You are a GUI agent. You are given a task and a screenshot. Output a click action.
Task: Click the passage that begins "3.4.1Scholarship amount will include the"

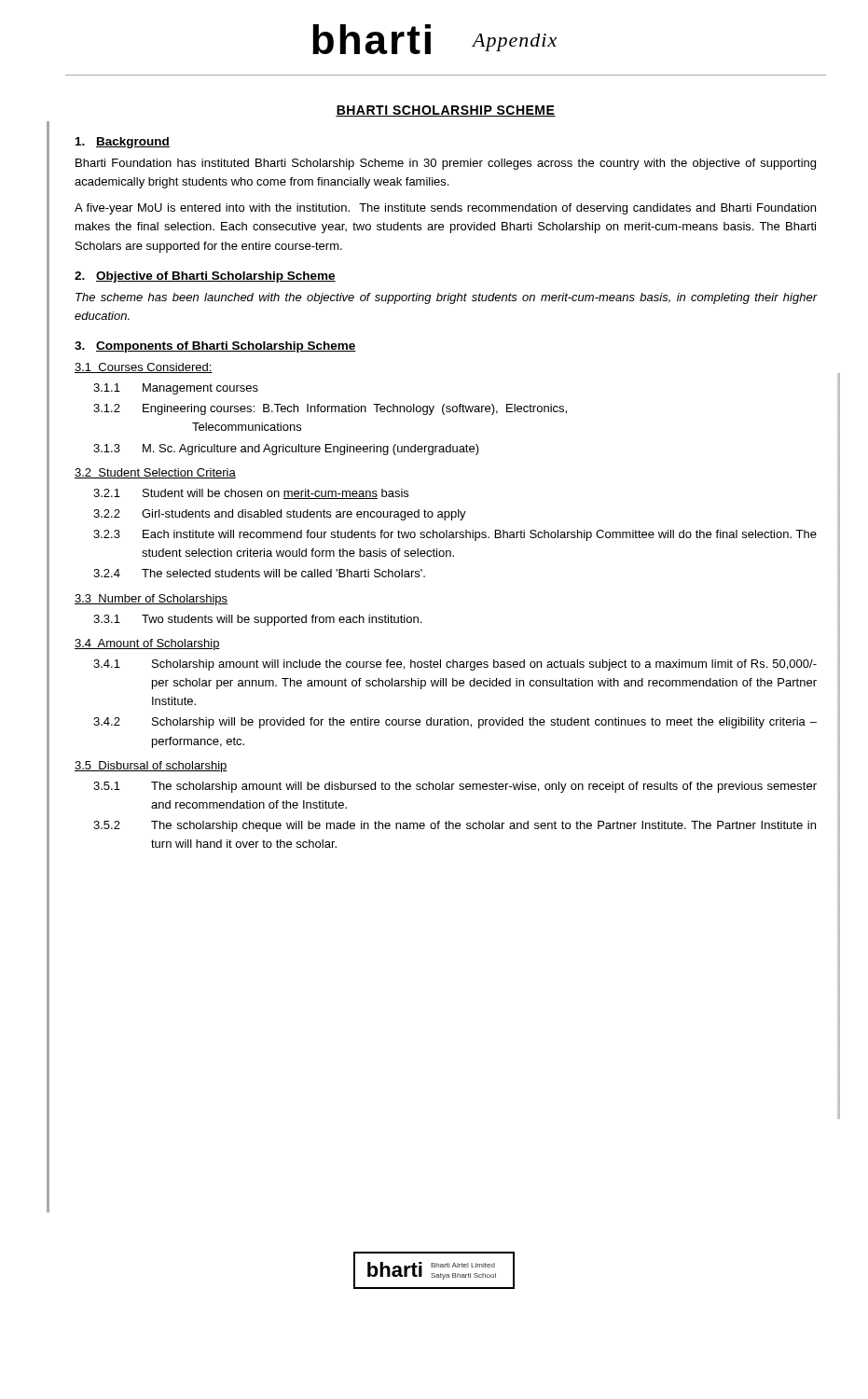coord(455,683)
